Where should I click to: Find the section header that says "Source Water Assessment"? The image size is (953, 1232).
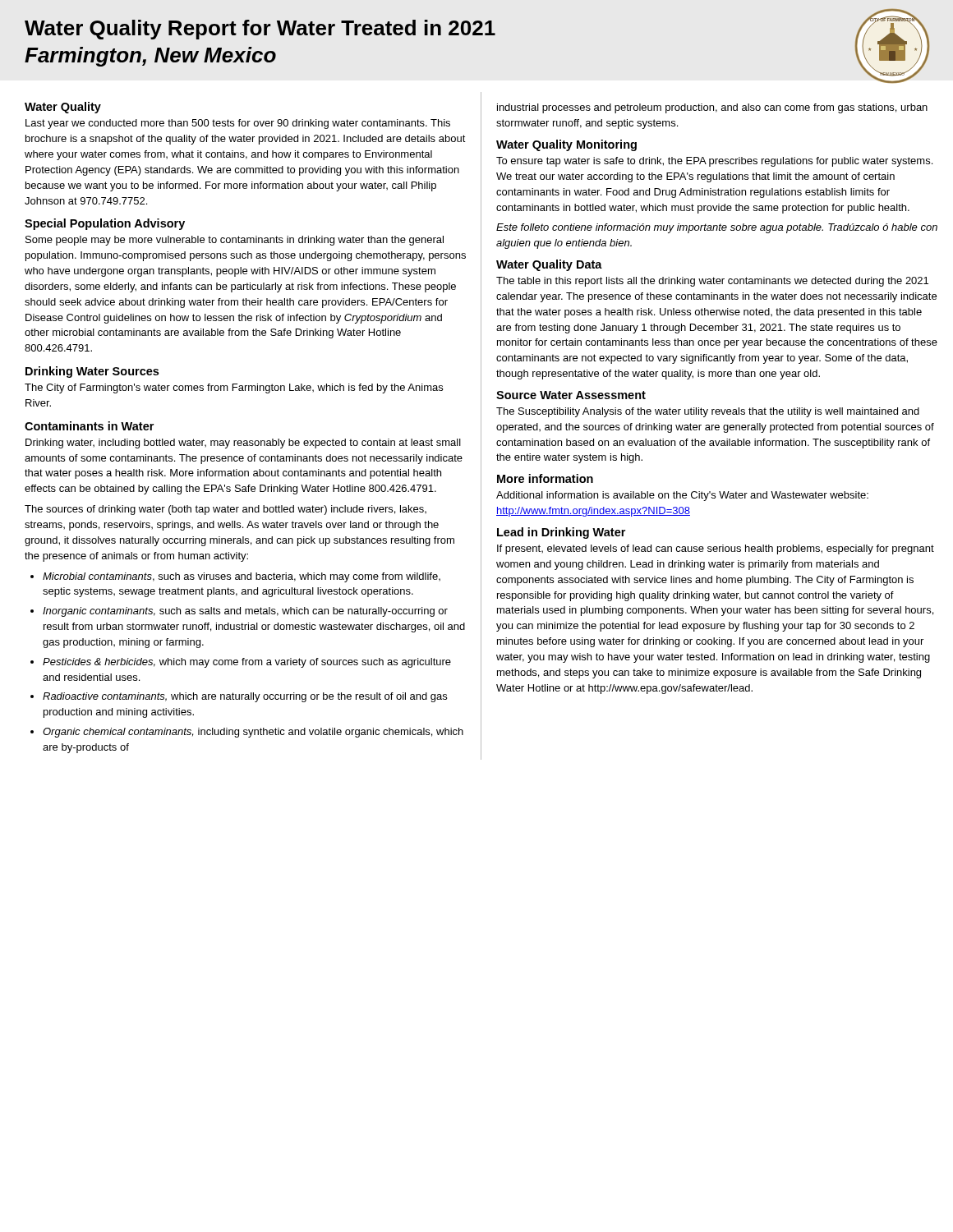tap(571, 395)
